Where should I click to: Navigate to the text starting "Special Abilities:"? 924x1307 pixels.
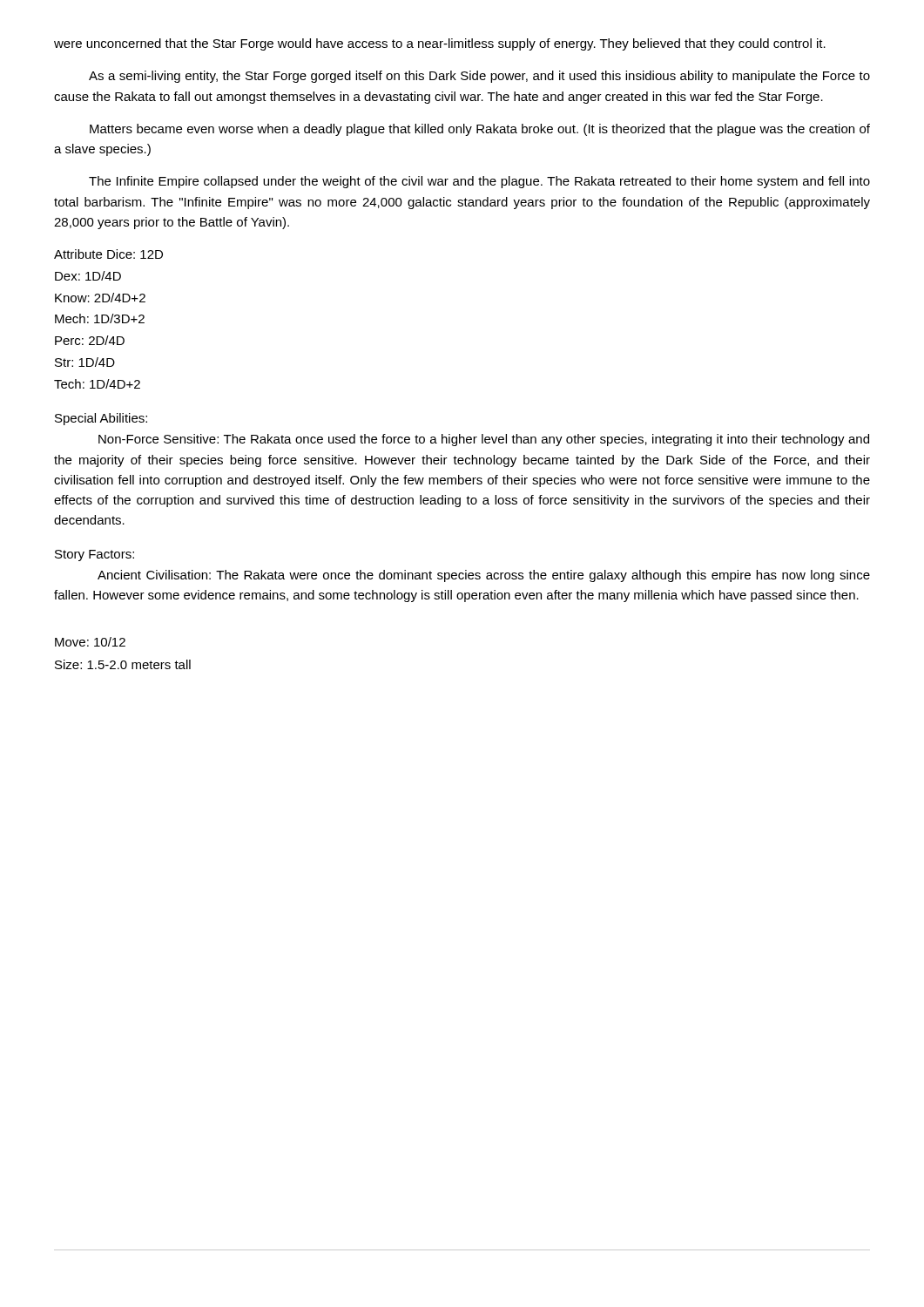point(101,418)
